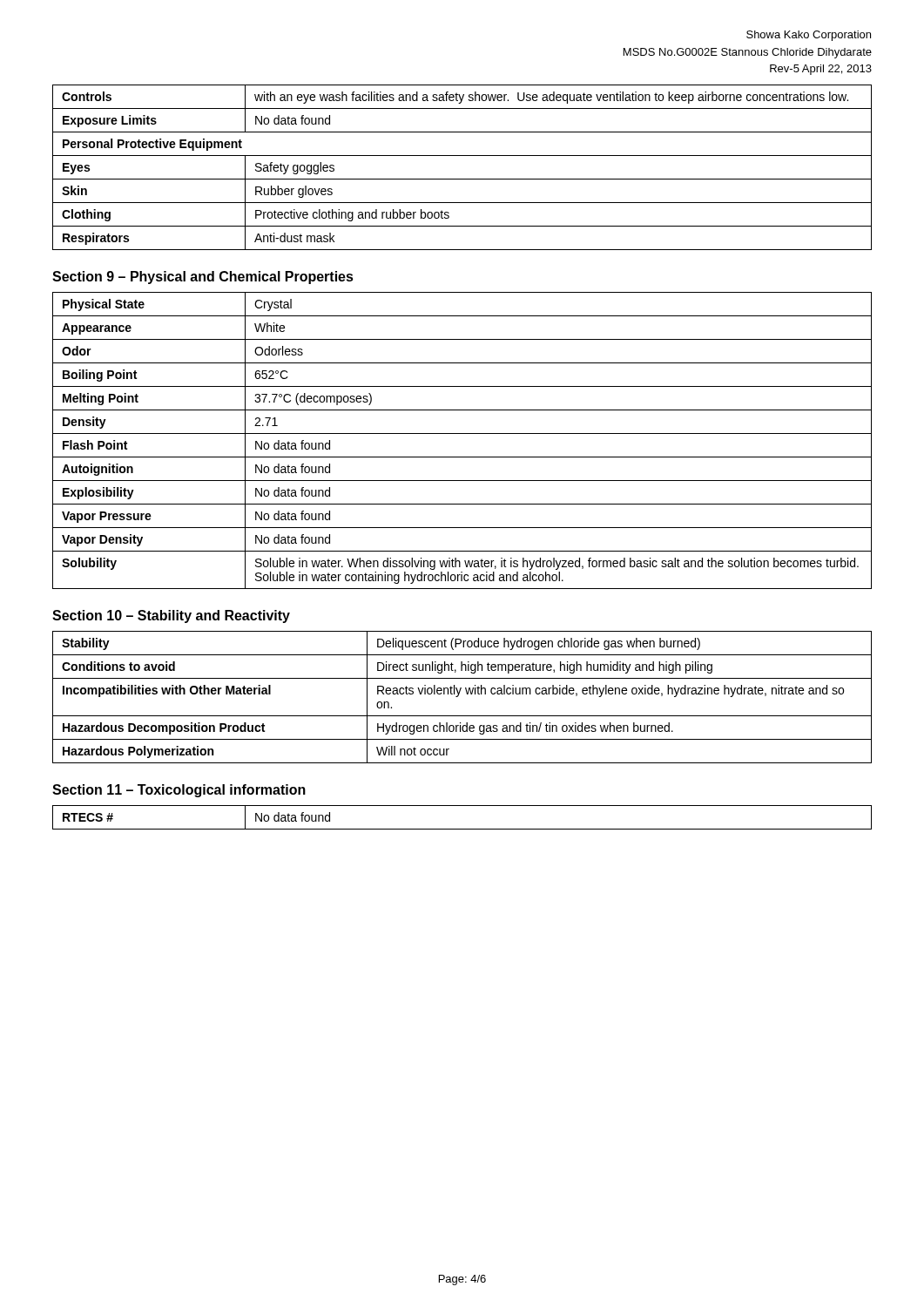
Task: Navigate to the text starting "Section 10 – Stability and Reactivity"
Action: click(171, 615)
